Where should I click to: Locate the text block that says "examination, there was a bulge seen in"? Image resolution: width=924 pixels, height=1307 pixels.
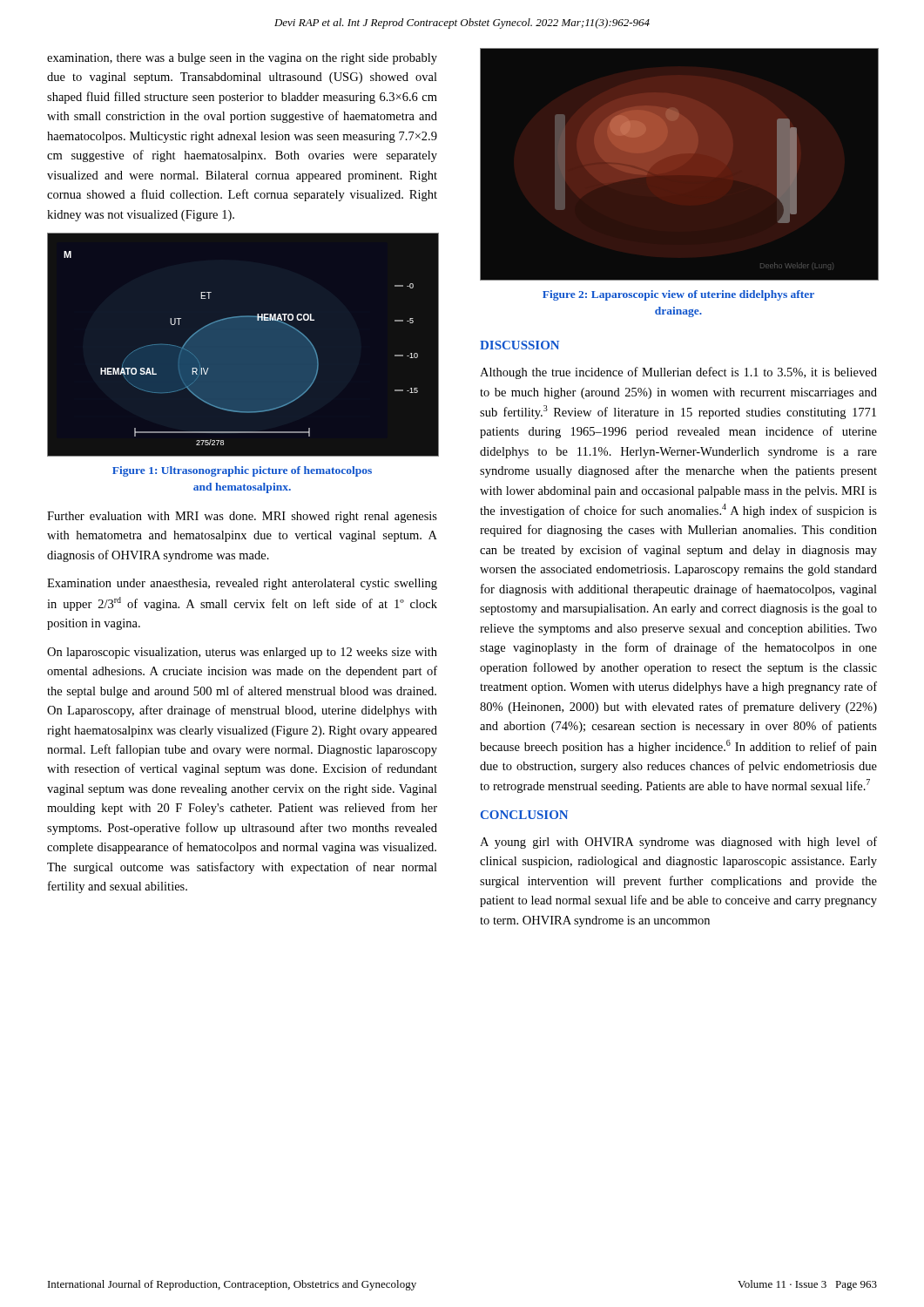(242, 136)
